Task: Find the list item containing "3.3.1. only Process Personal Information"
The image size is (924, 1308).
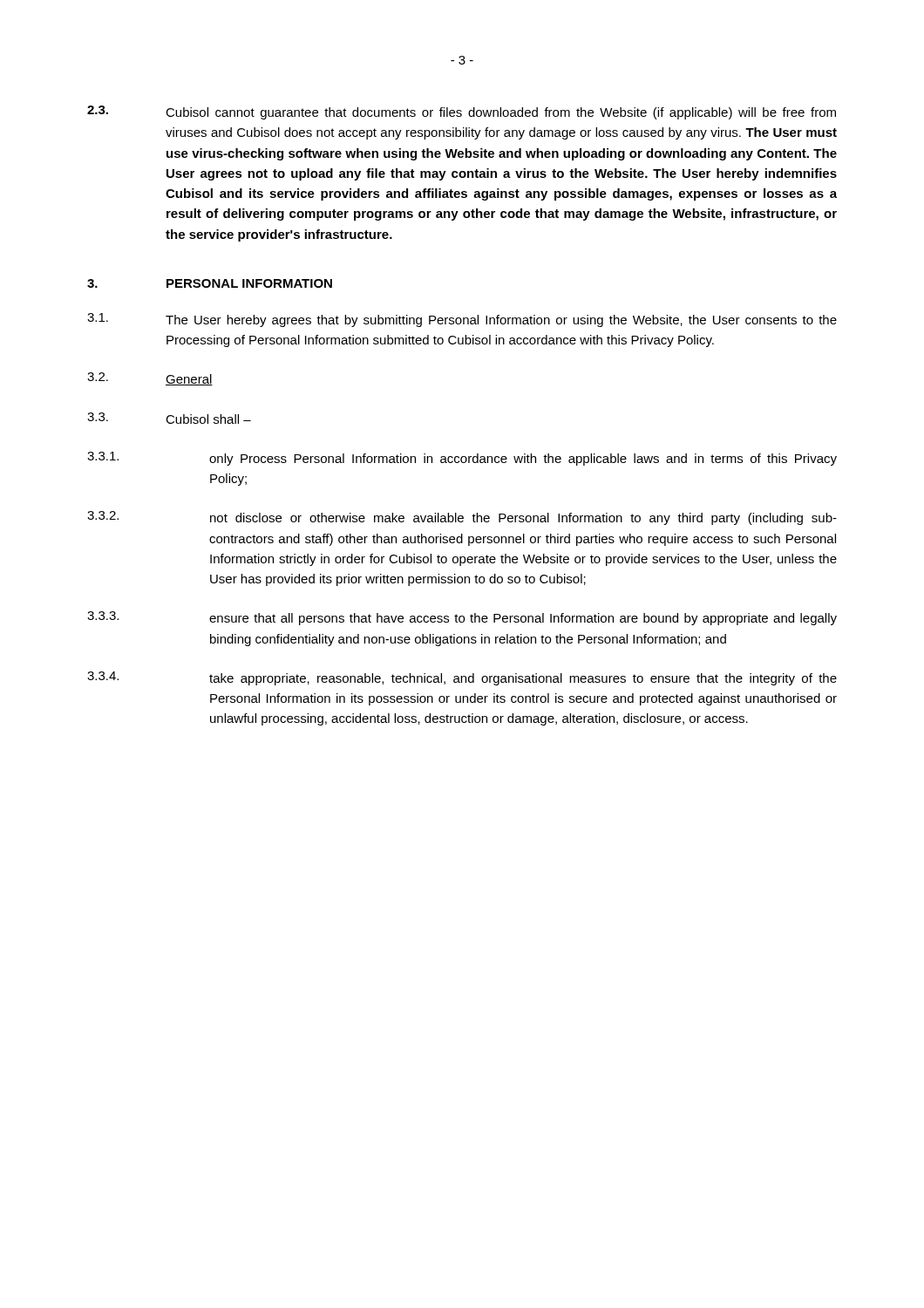Action: click(462, 468)
